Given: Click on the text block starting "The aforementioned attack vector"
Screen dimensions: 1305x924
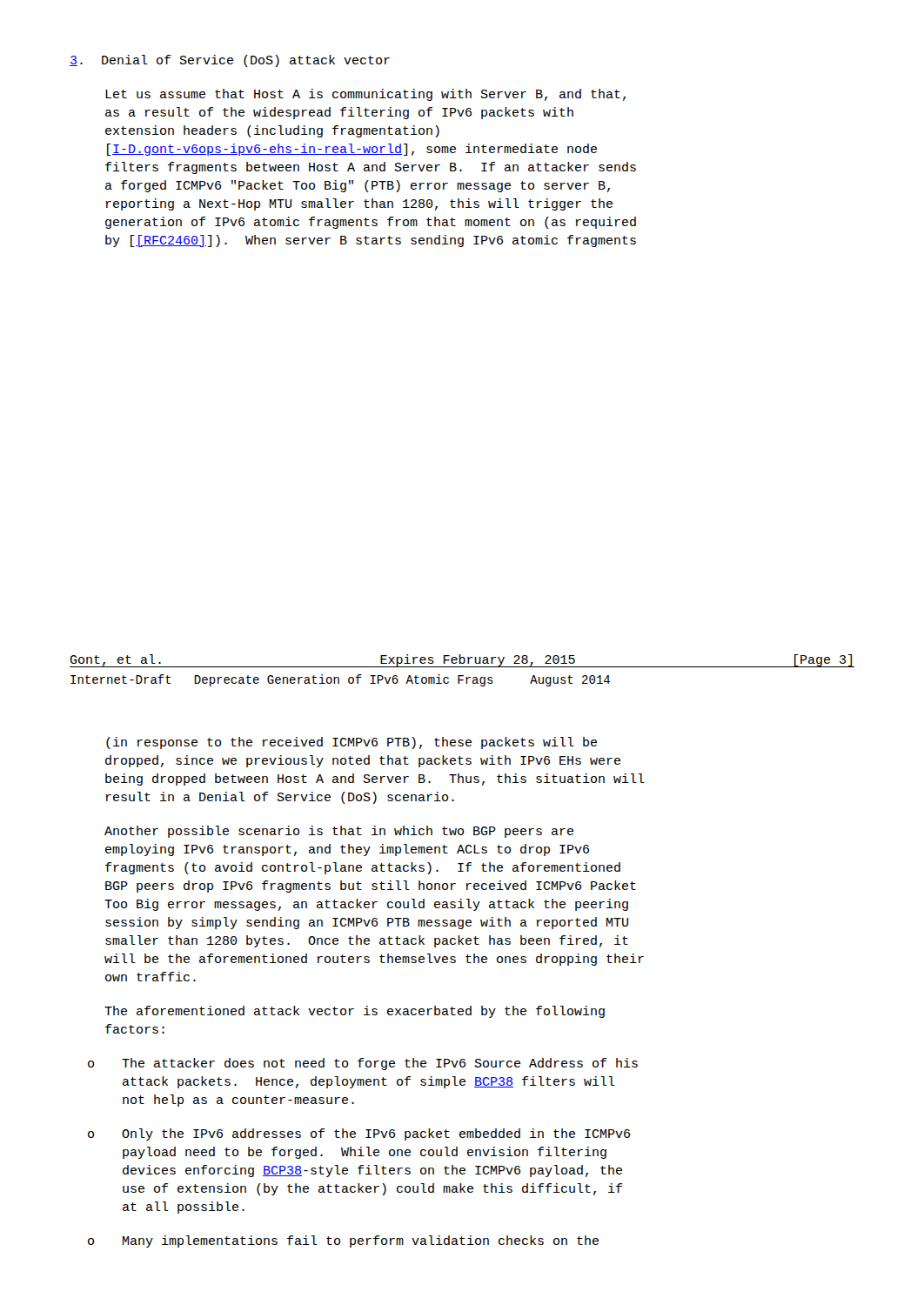Looking at the screenshot, I should [355, 1021].
